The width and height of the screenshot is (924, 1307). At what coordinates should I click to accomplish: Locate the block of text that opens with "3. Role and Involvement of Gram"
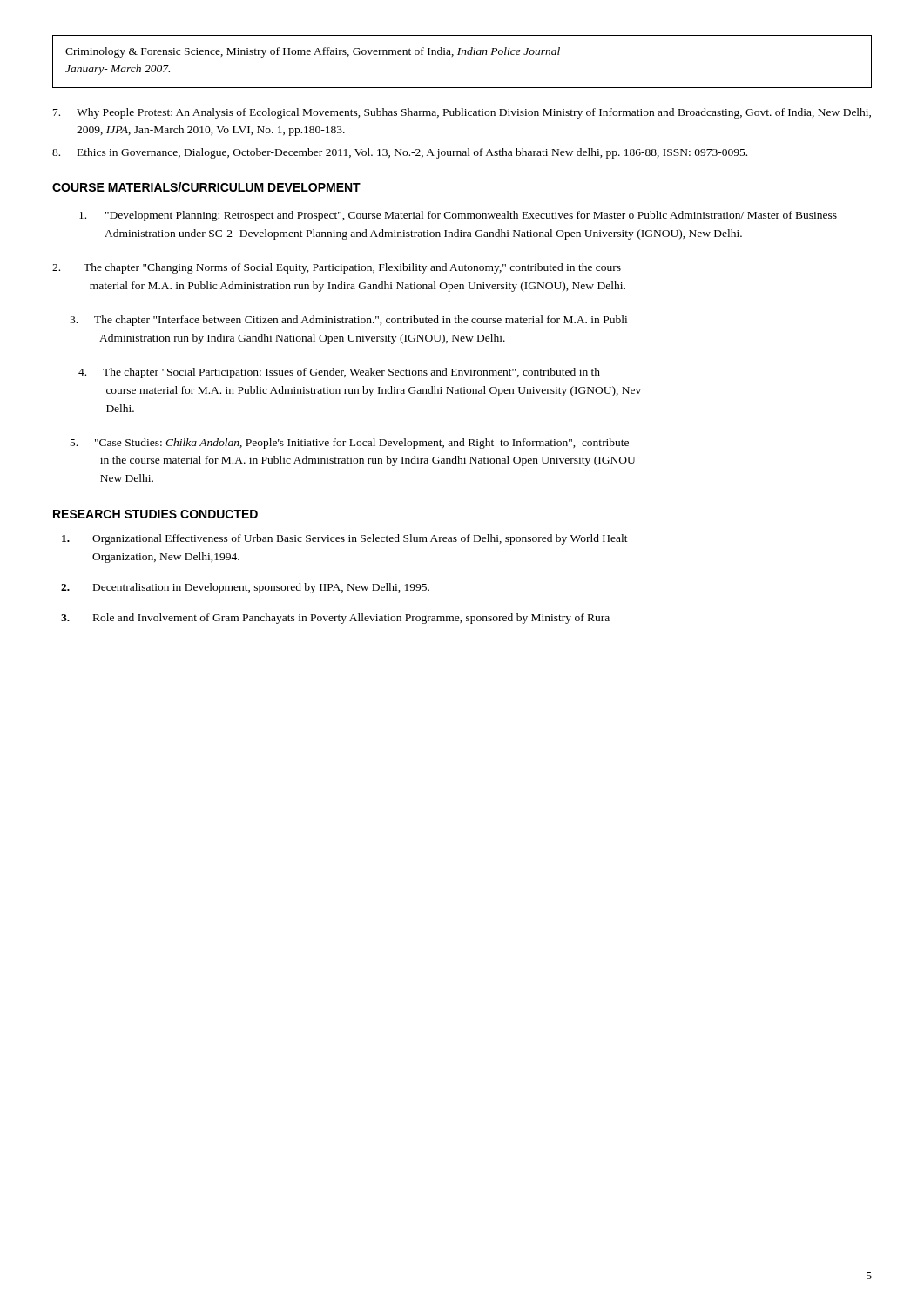point(335,618)
